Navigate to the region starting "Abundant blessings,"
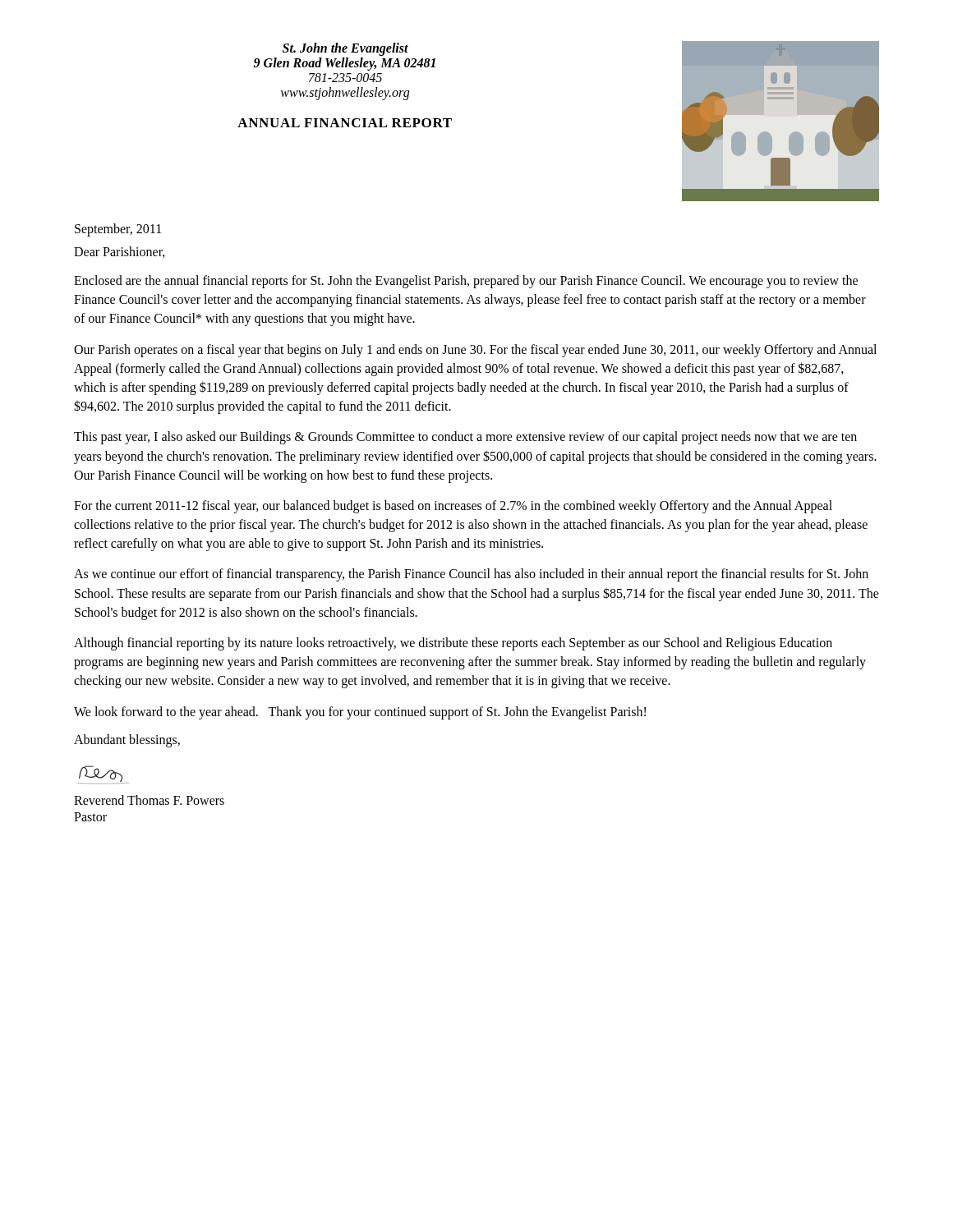953x1232 pixels. (x=127, y=739)
